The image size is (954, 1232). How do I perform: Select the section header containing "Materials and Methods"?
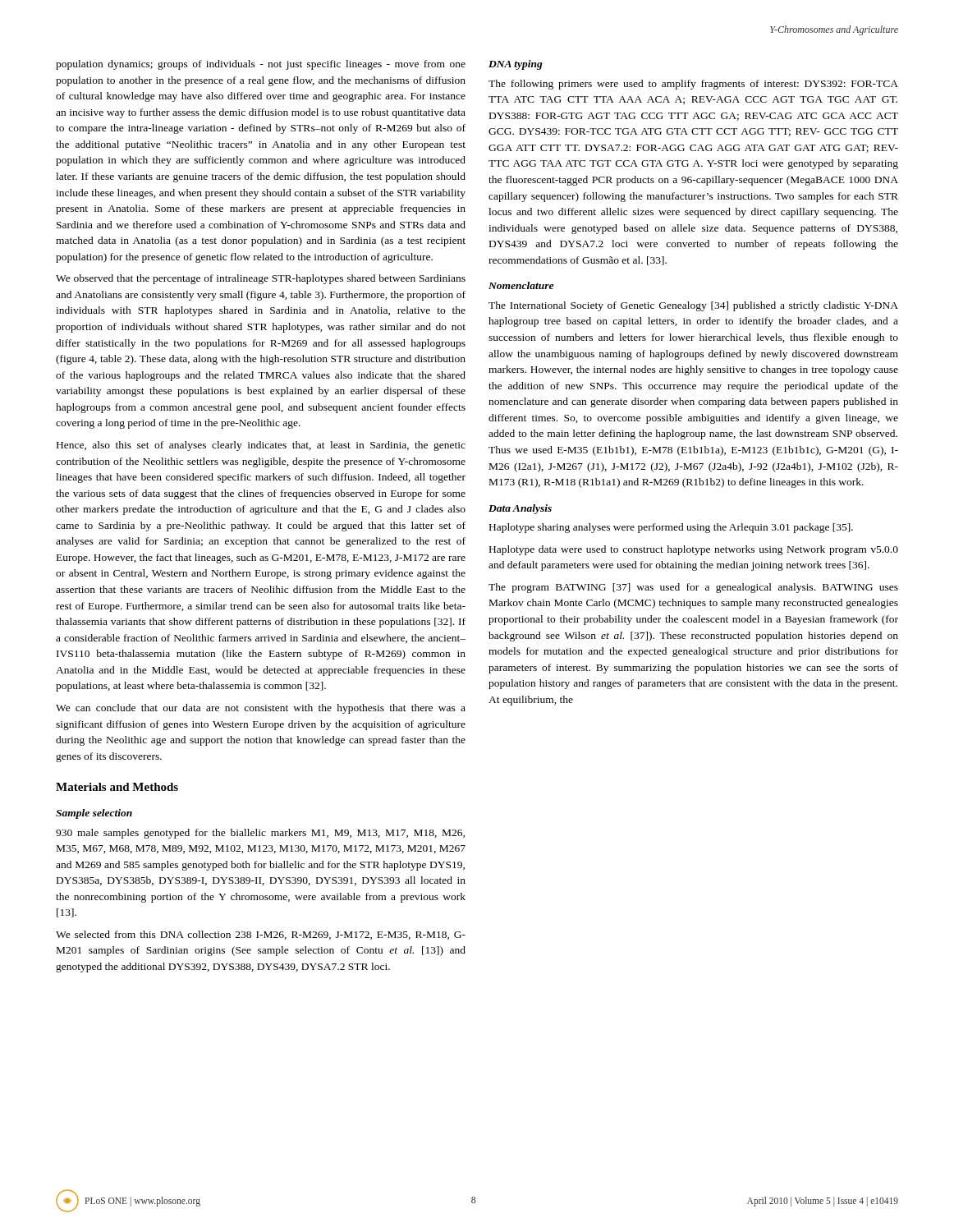click(117, 787)
